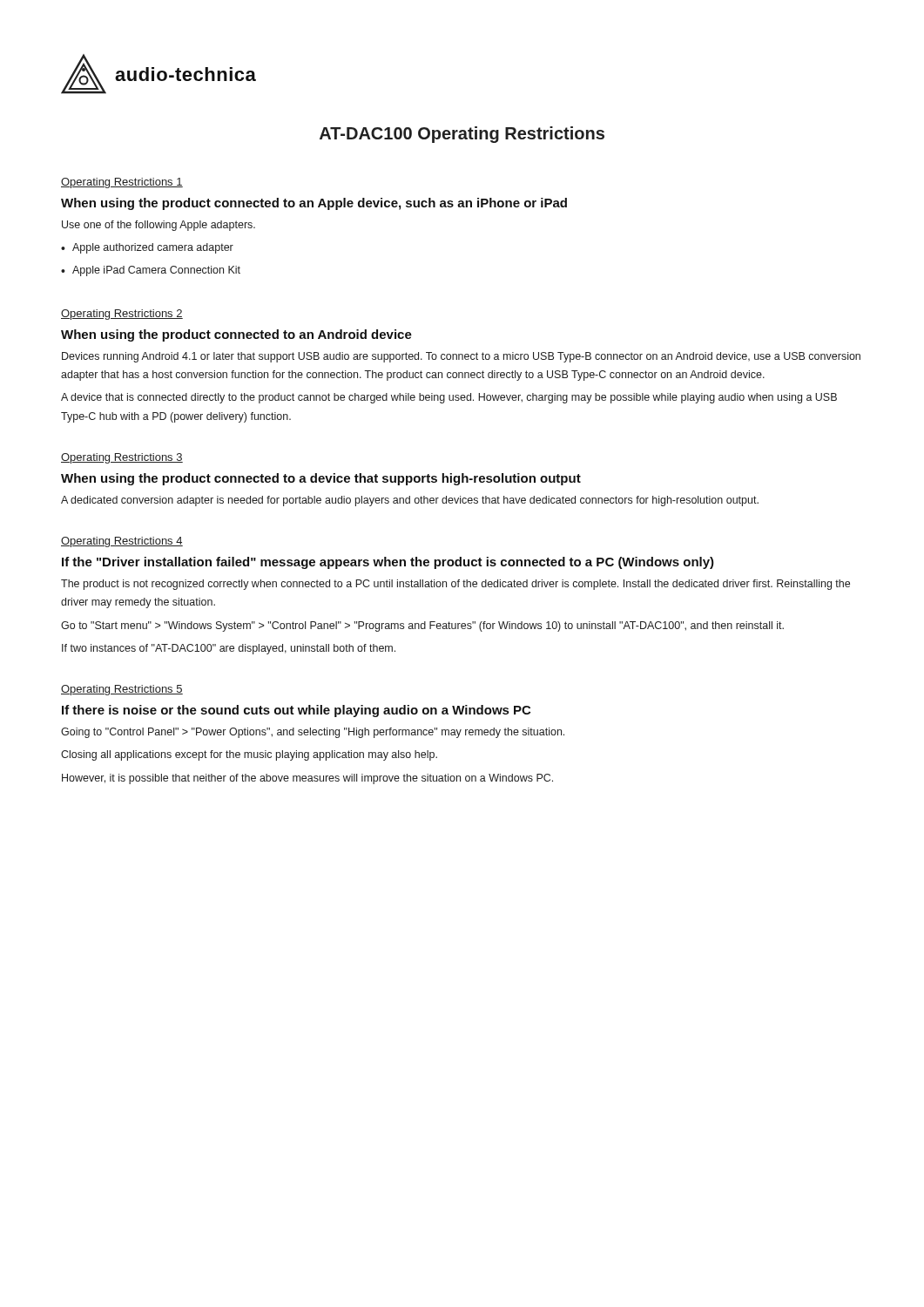Click on the passage starting "However, it is"

(308, 778)
